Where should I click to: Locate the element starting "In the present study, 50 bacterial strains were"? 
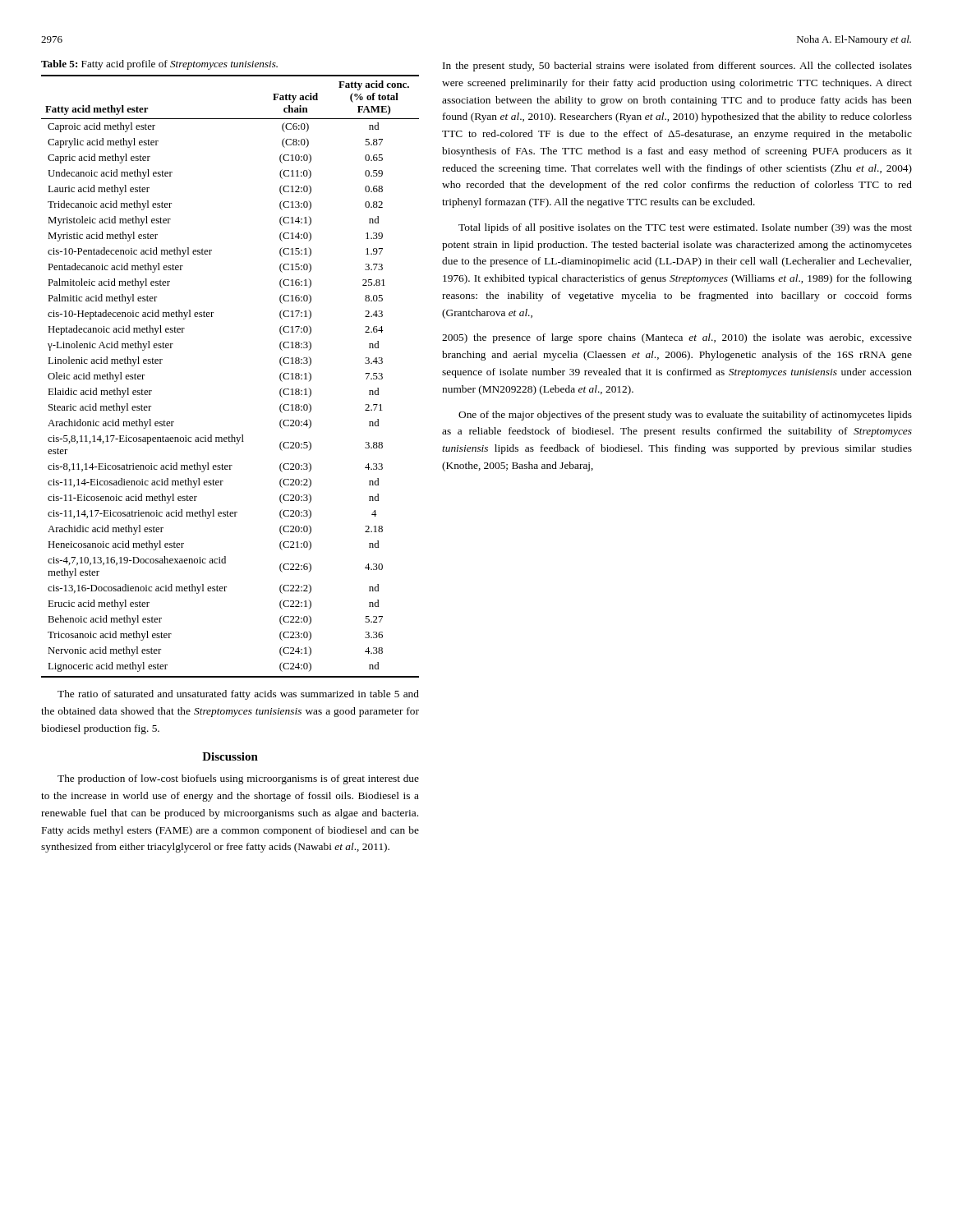(677, 190)
